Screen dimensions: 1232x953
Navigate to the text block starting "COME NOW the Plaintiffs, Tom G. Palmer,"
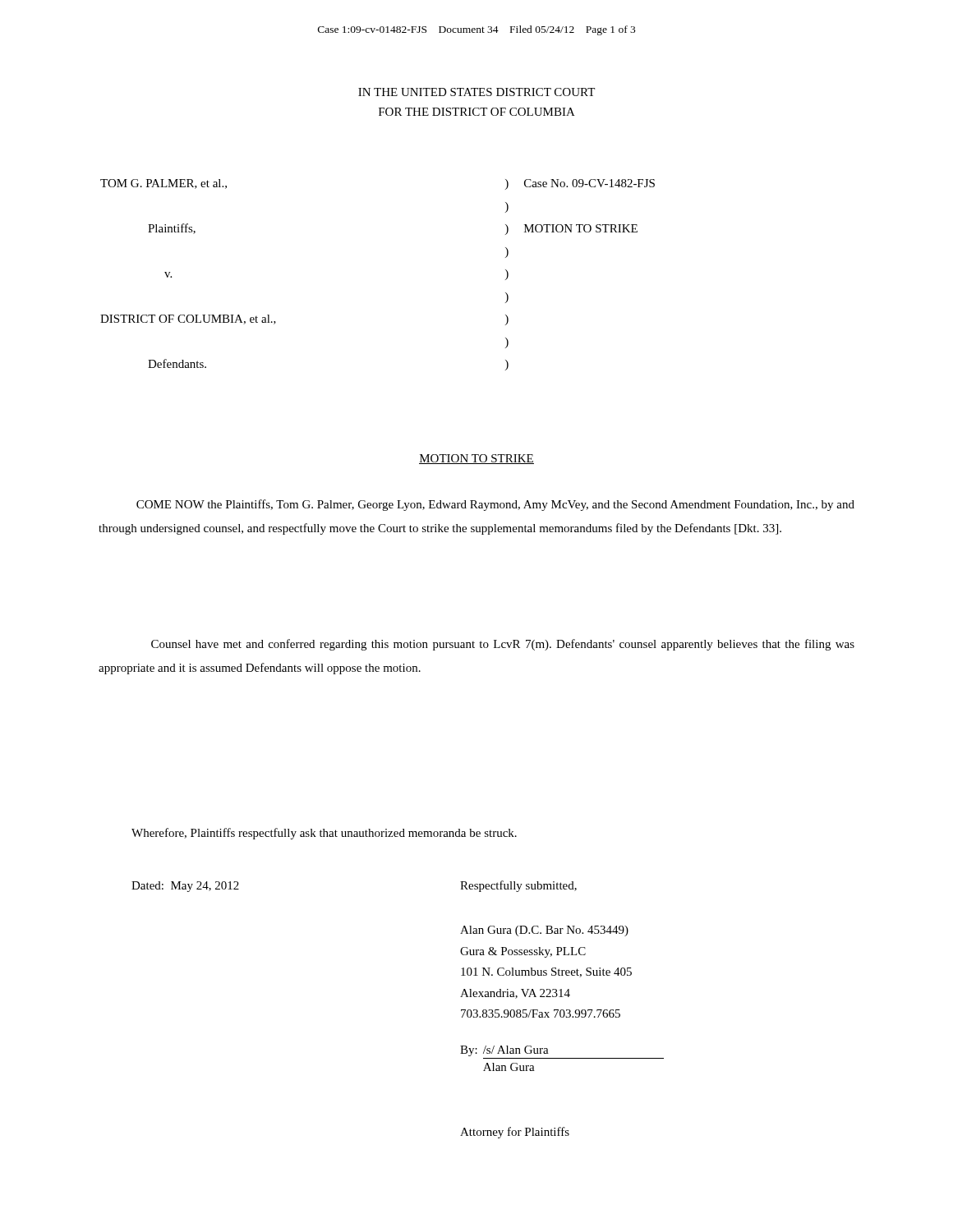tap(476, 516)
